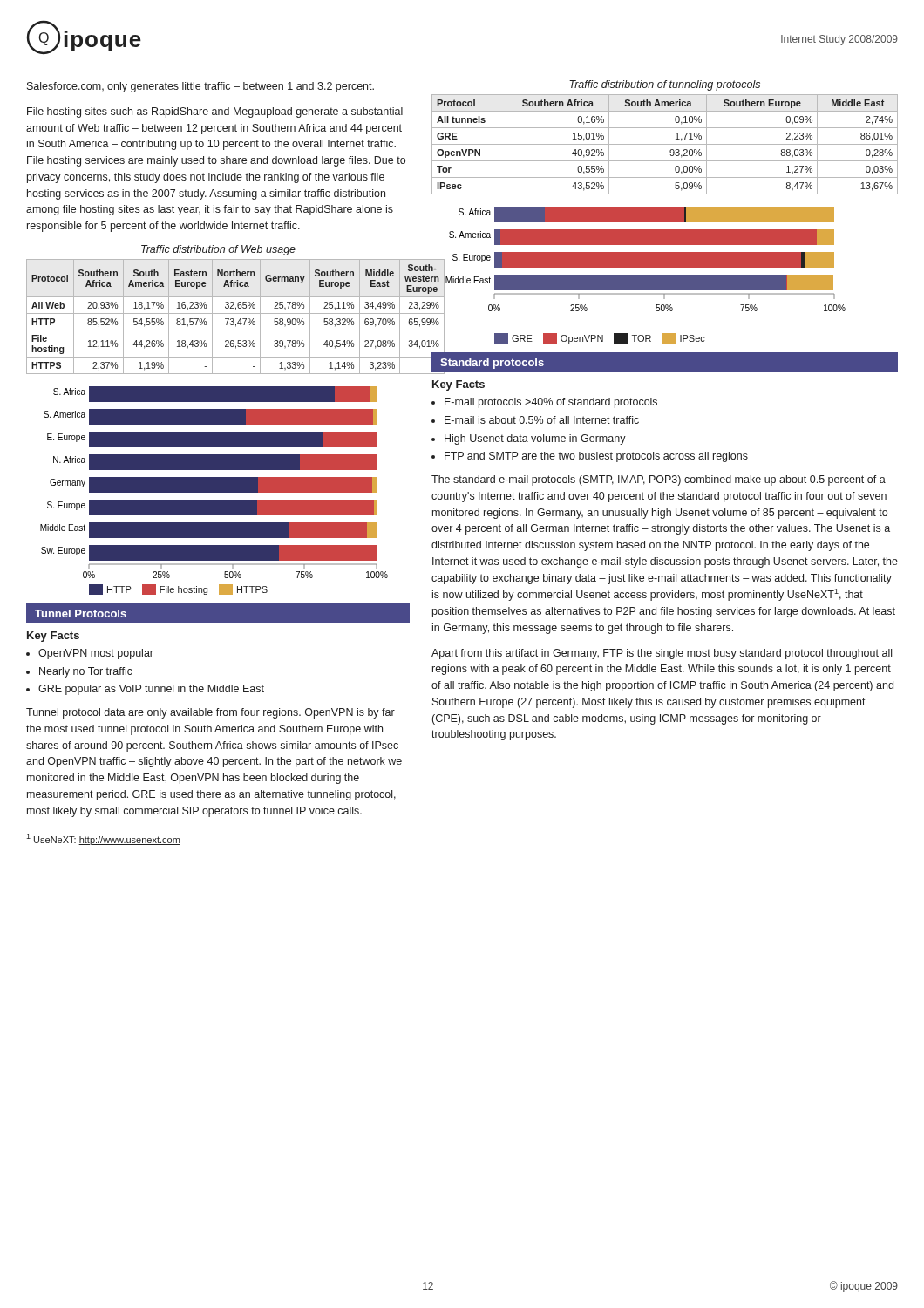Find the table that mentions "South-western Europe"

(218, 316)
